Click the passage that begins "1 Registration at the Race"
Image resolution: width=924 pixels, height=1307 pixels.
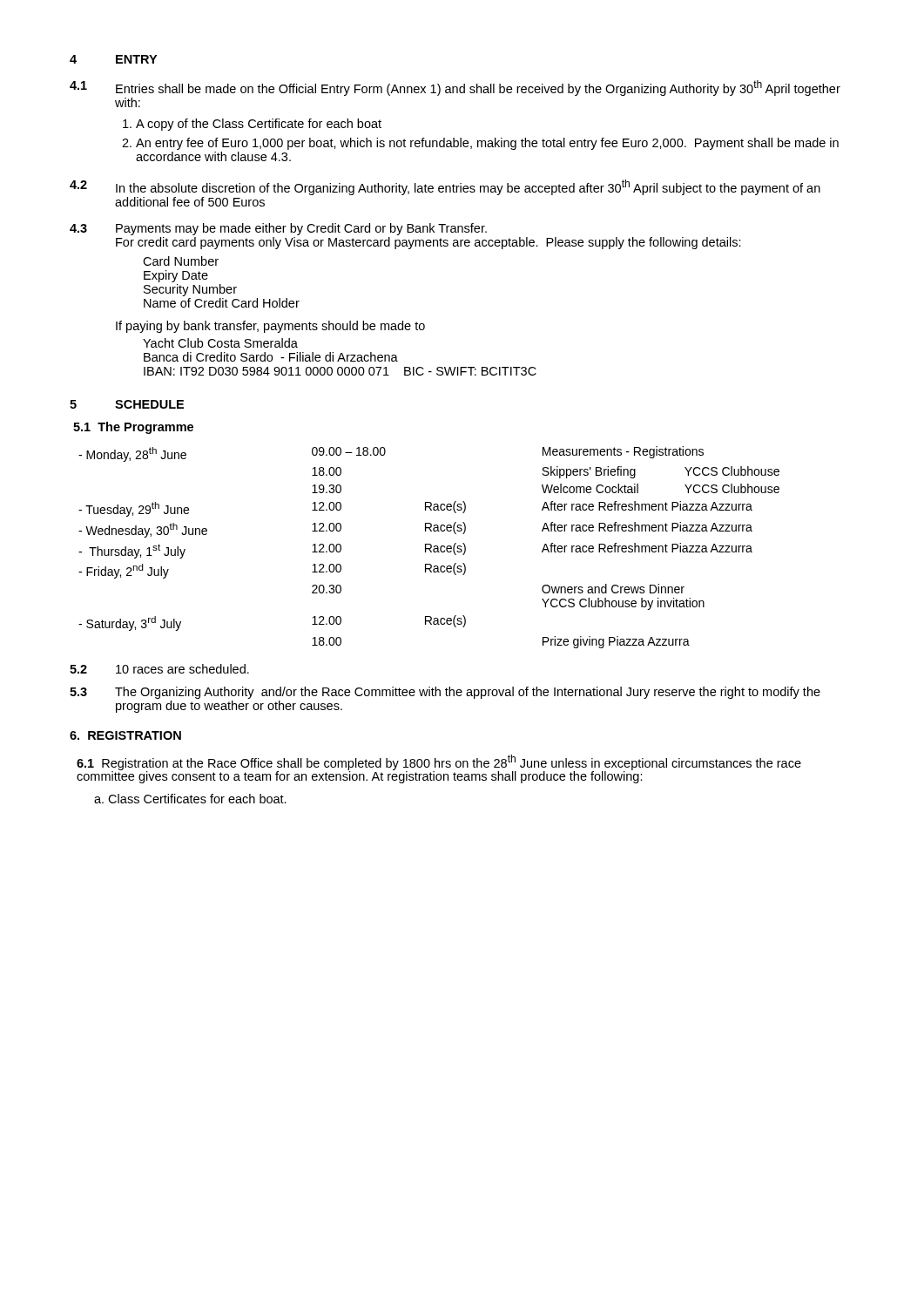point(439,768)
